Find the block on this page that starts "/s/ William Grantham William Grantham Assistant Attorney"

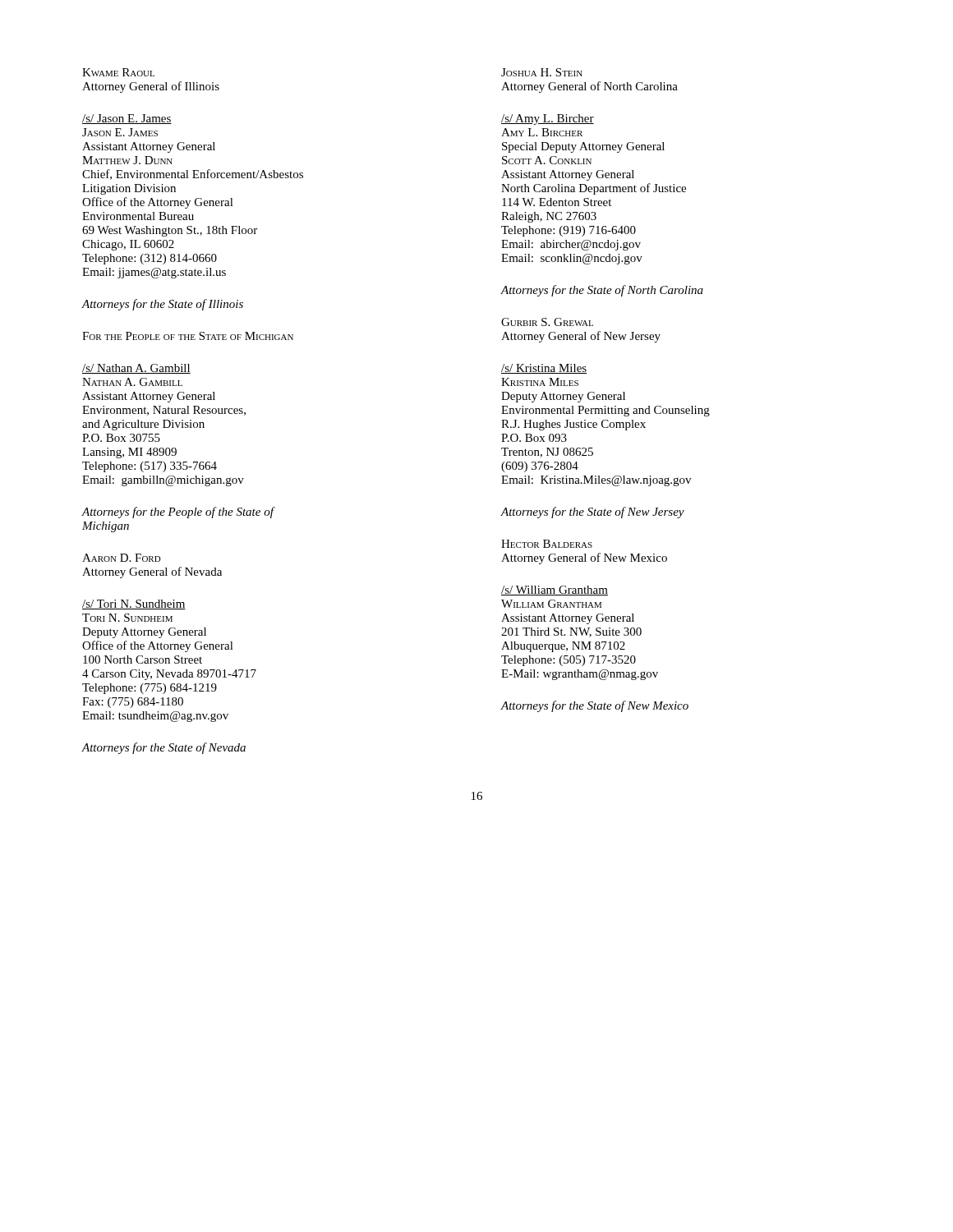pyautogui.click(x=580, y=632)
